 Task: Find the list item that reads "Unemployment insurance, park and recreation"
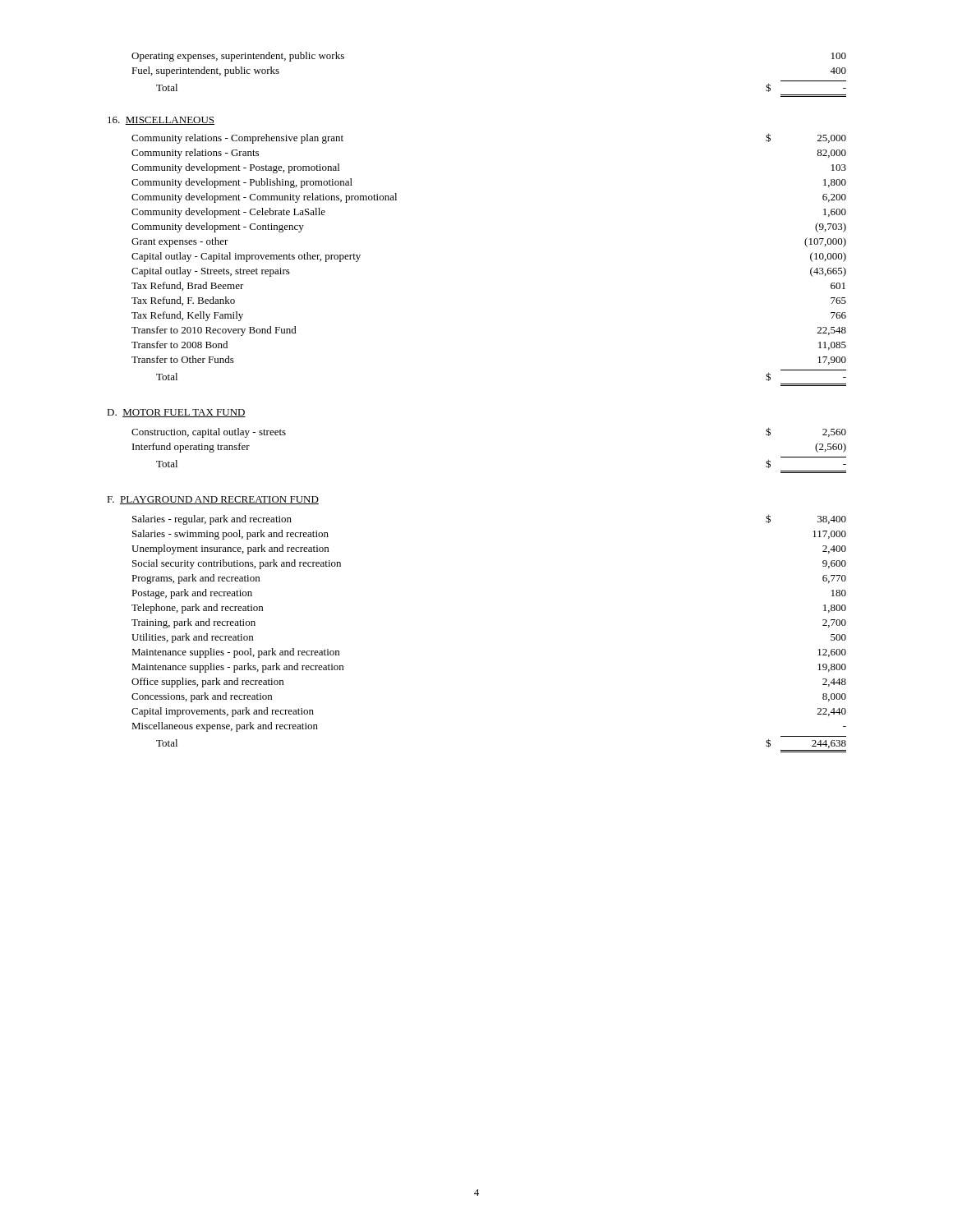225,549
